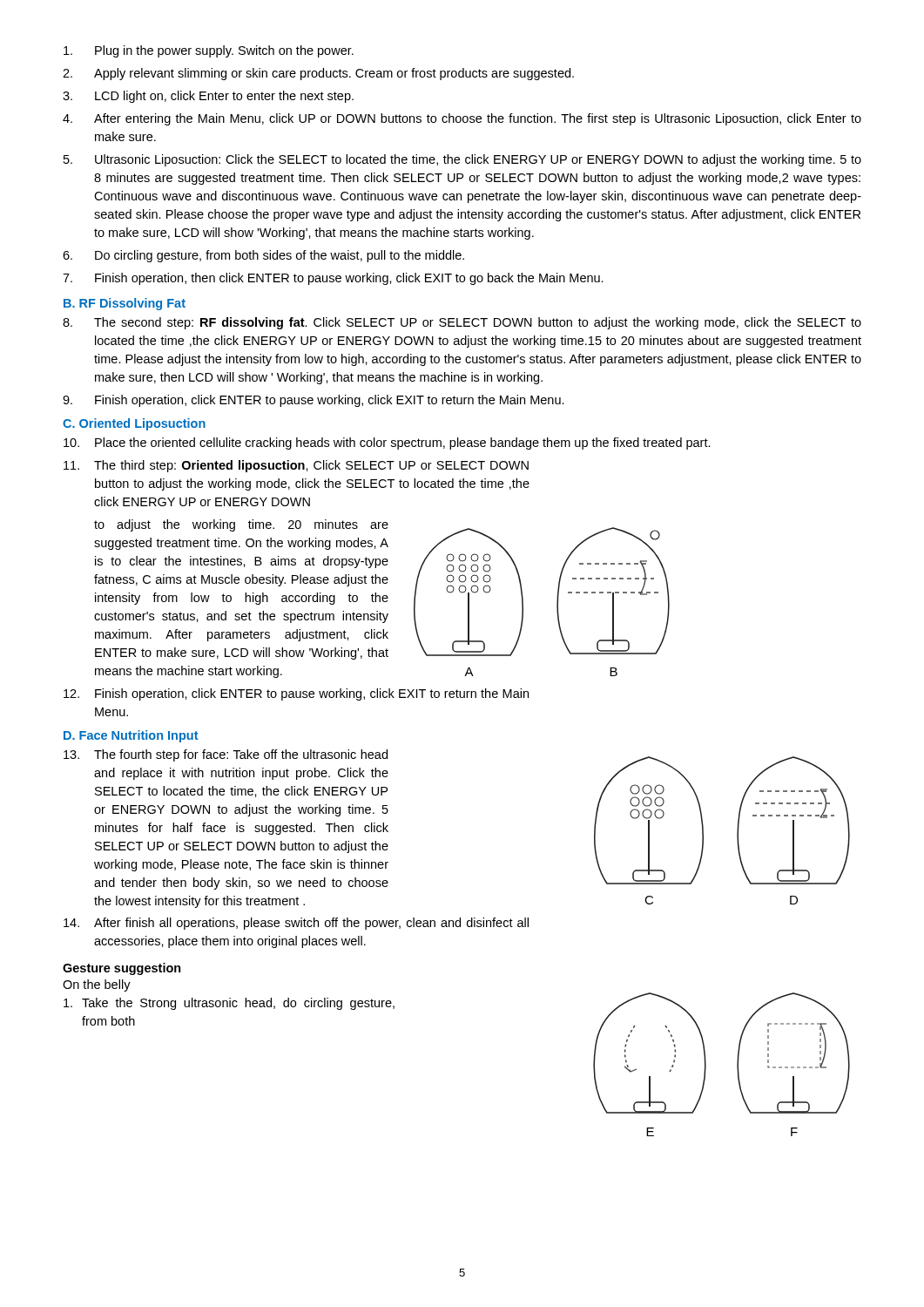Select the section header with the text "B. RF Dissolving Fat"
The image size is (924, 1307).
(124, 303)
